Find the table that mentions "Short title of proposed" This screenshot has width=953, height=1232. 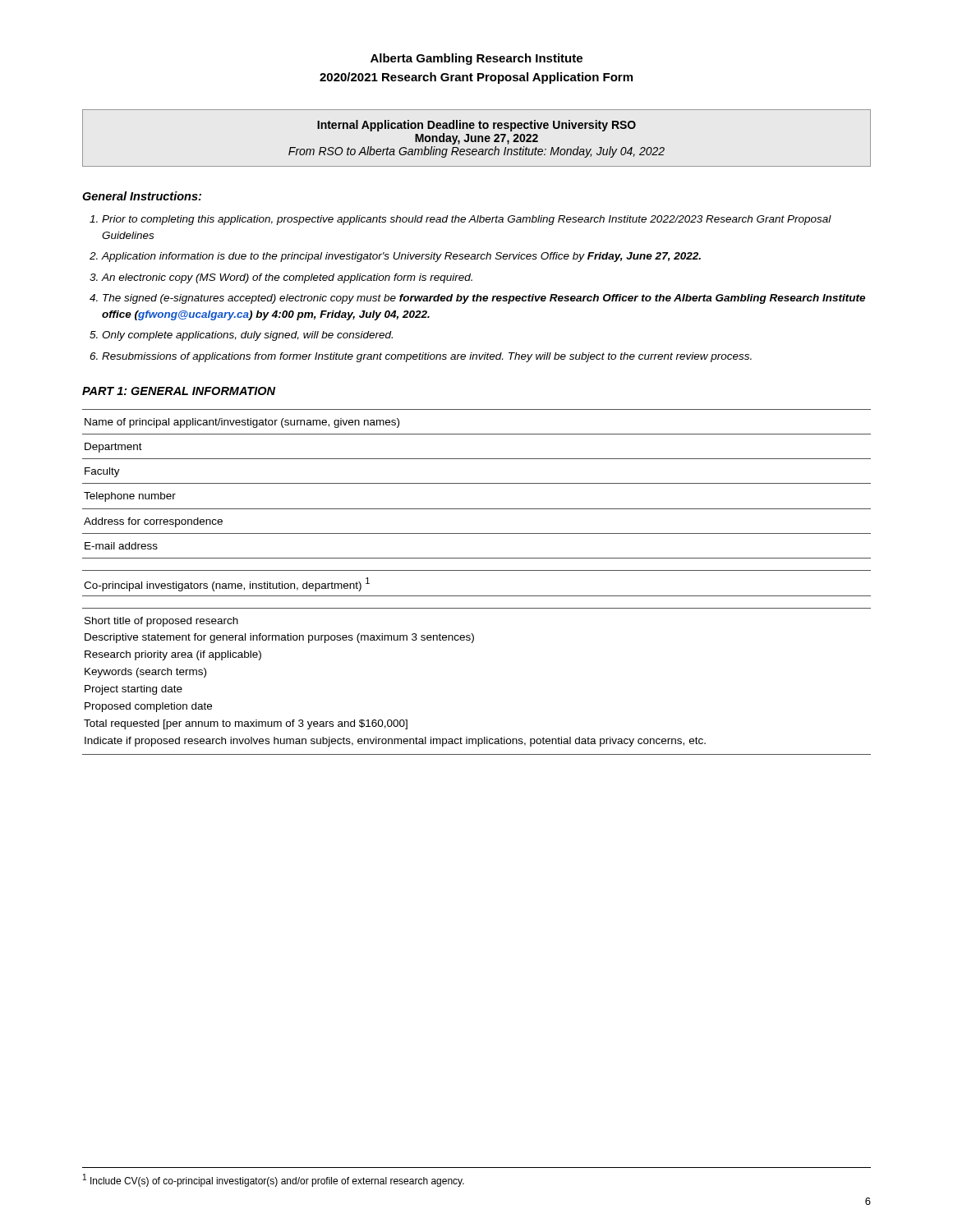[476, 681]
